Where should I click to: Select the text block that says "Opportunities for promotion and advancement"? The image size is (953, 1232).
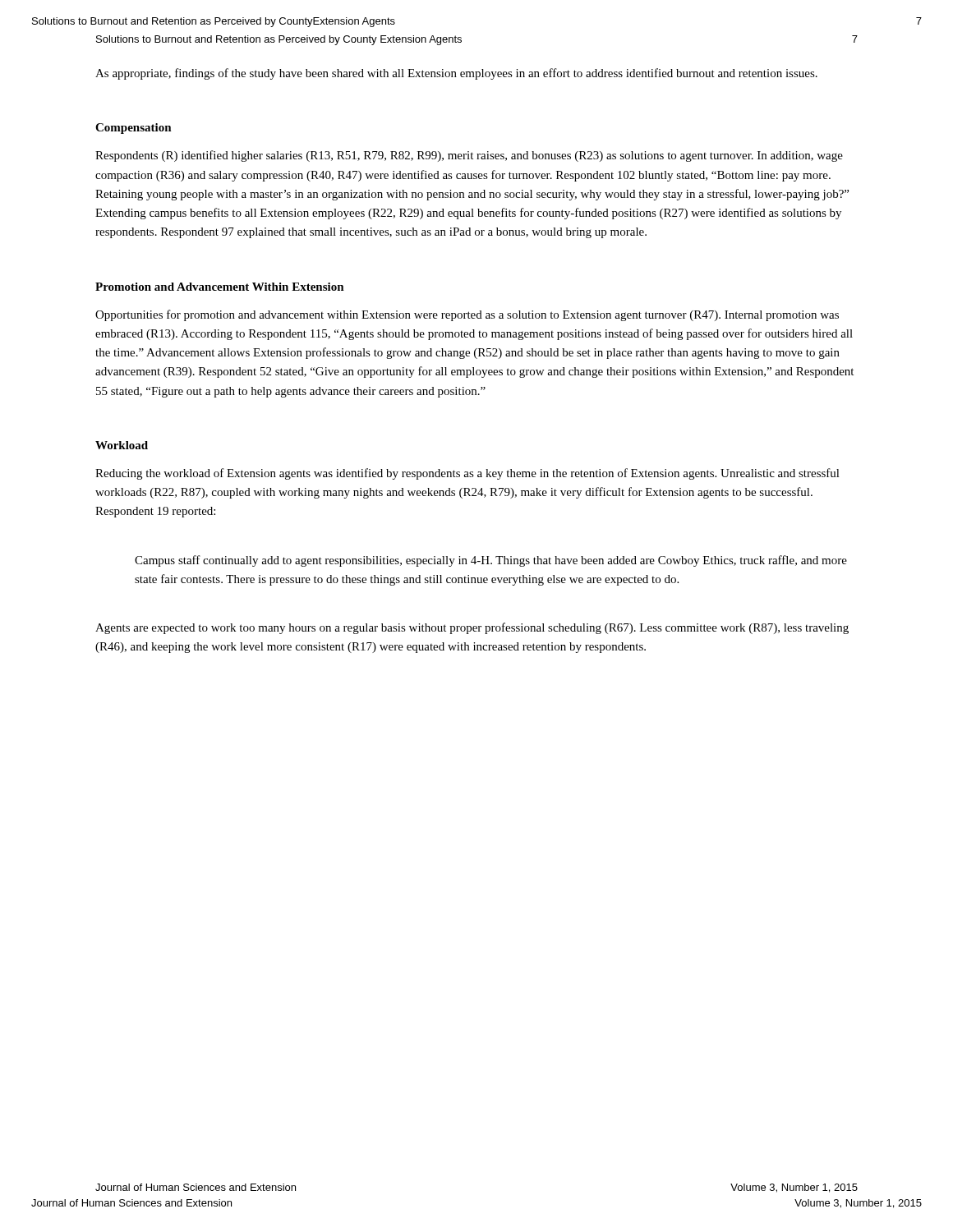click(x=475, y=352)
